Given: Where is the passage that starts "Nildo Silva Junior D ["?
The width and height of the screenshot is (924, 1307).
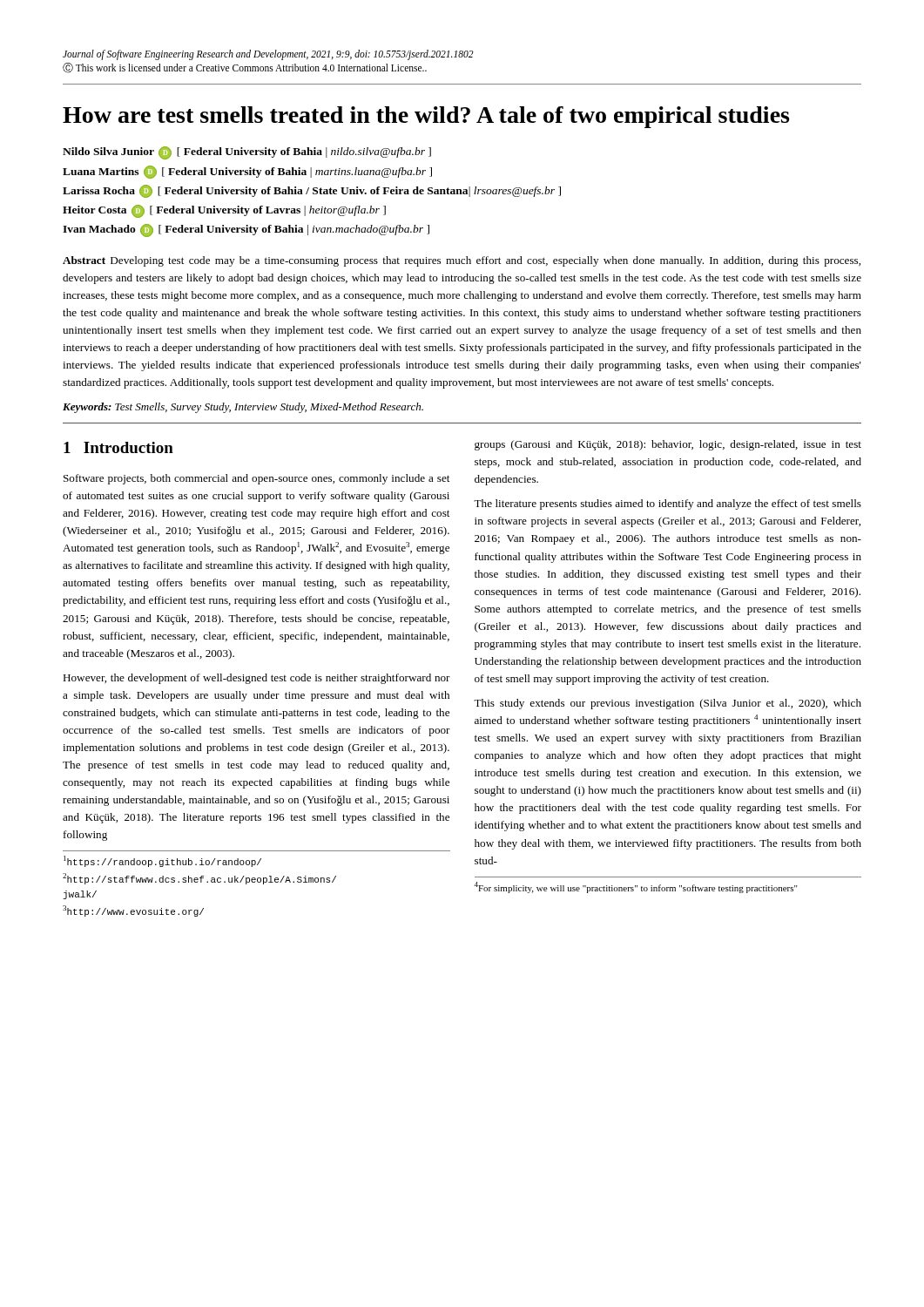Looking at the screenshot, I should [462, 191].
